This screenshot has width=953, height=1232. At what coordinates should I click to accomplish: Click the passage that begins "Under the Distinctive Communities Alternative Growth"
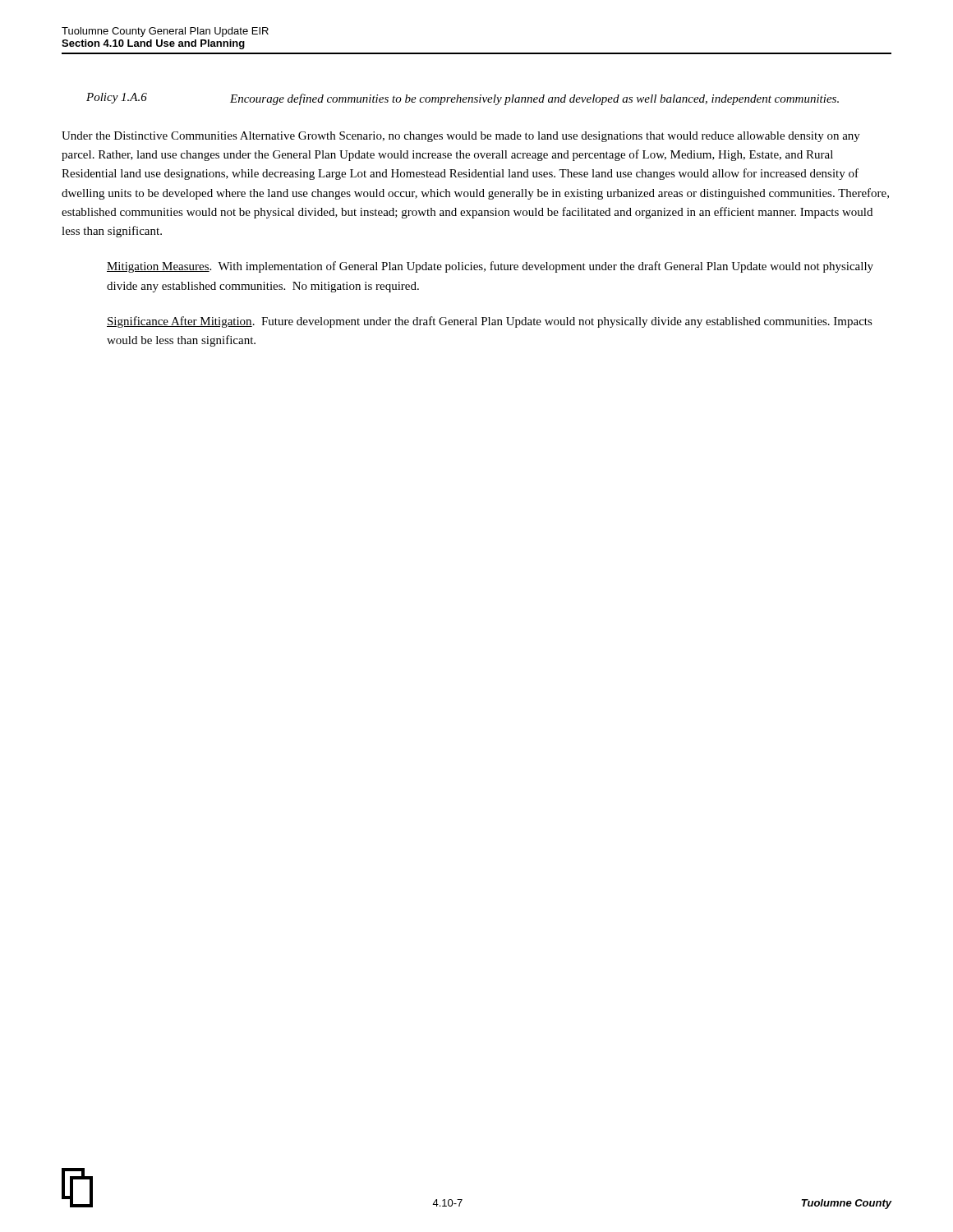click(476, 183)
